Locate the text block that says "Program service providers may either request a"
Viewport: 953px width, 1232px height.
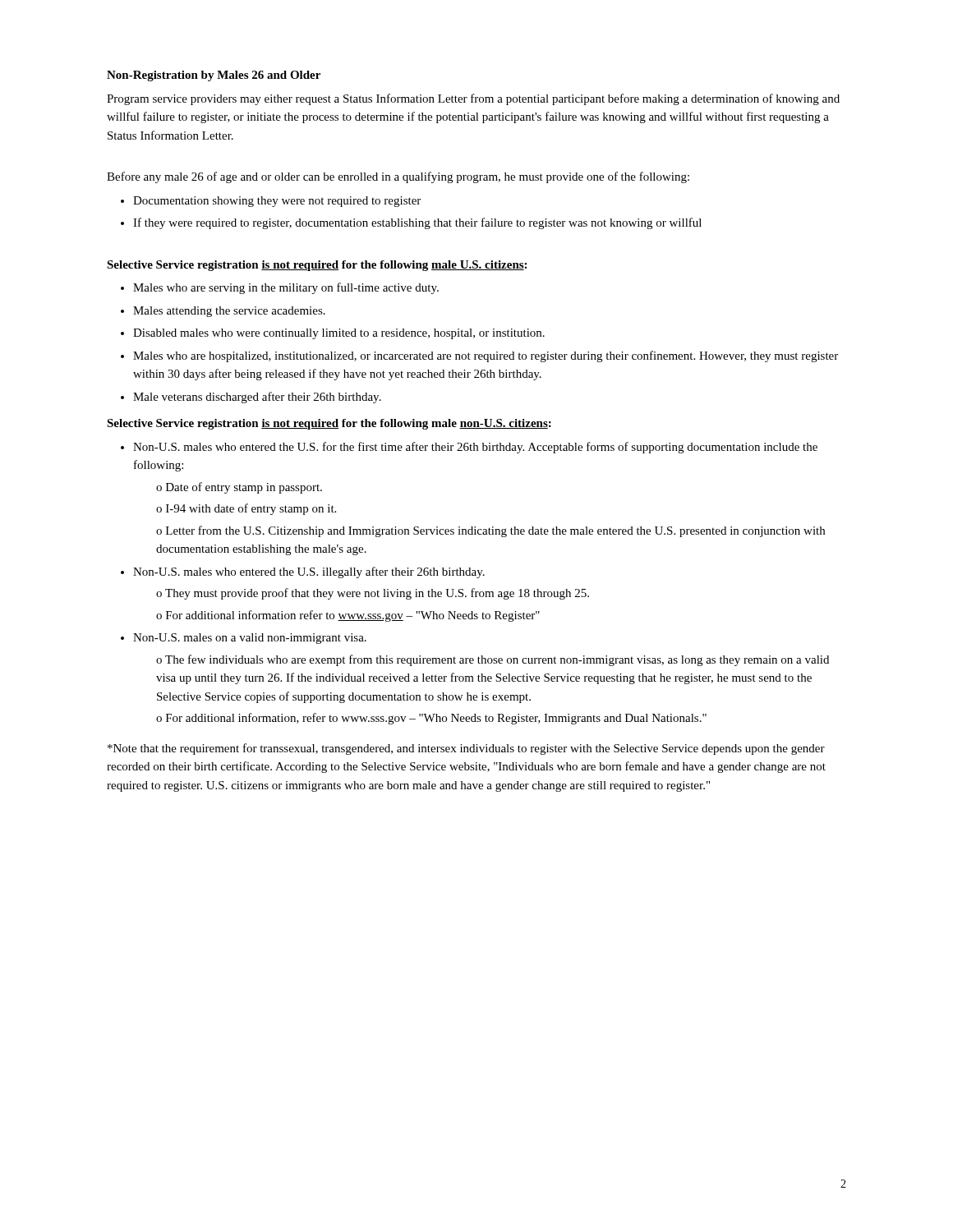click(x=473, y=117)
